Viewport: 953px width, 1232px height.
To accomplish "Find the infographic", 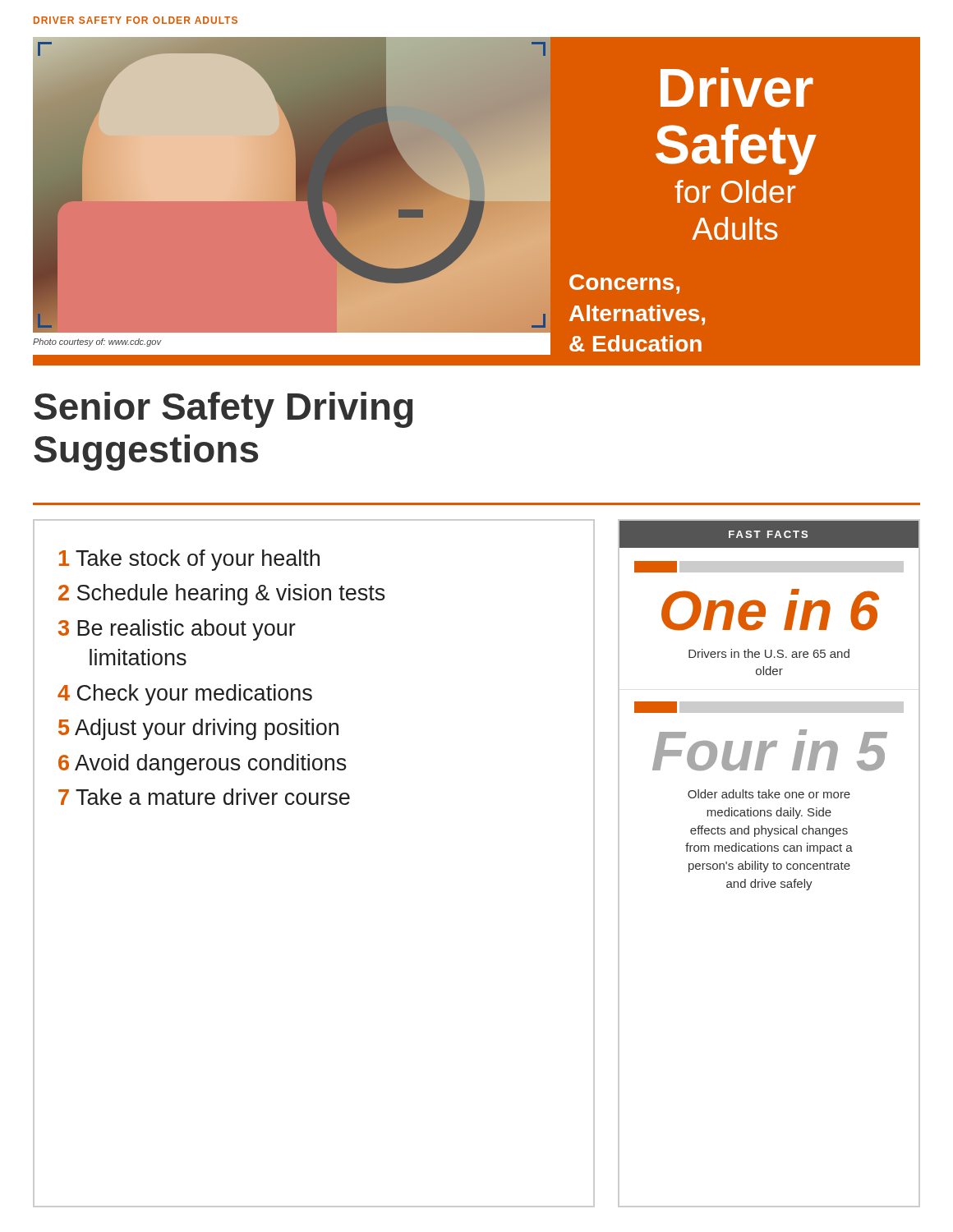I will [x=769, y=863].
